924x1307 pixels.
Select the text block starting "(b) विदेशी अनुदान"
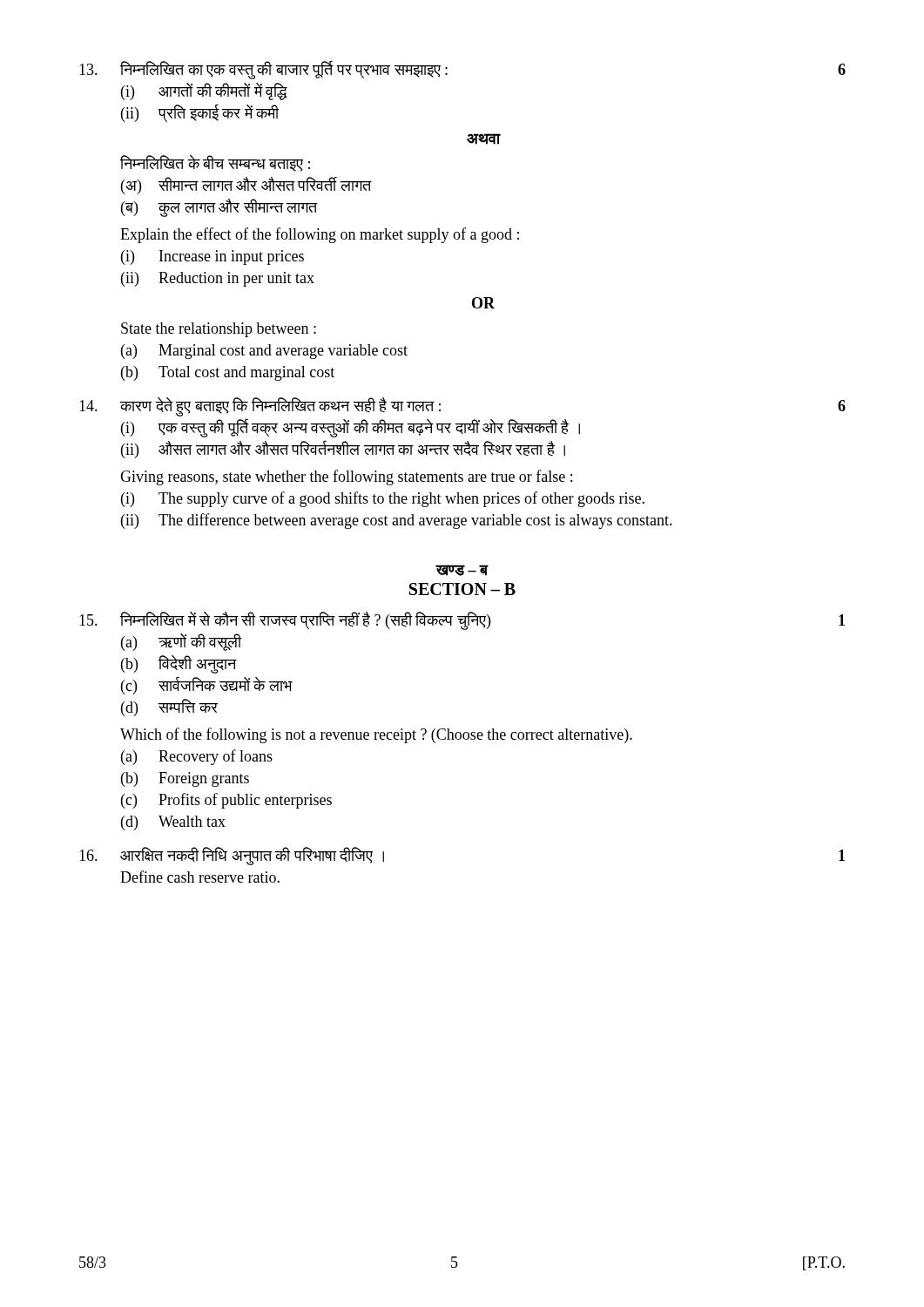179,664
